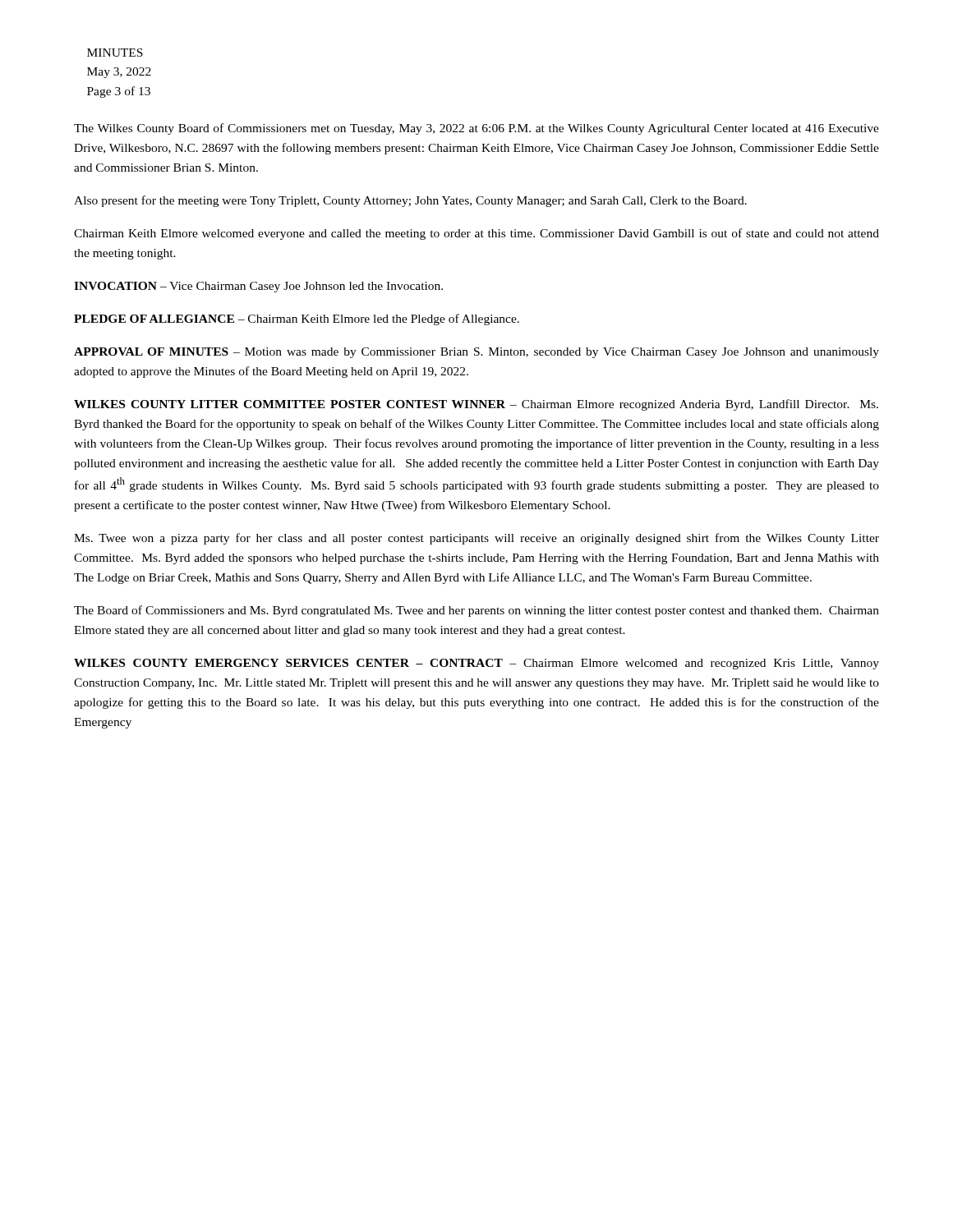This screenshot has height=1232, width=953.
Task: Point to the text block starting "Chairman Keith Elmore welcomed everyone"
Action: (476, 243)
